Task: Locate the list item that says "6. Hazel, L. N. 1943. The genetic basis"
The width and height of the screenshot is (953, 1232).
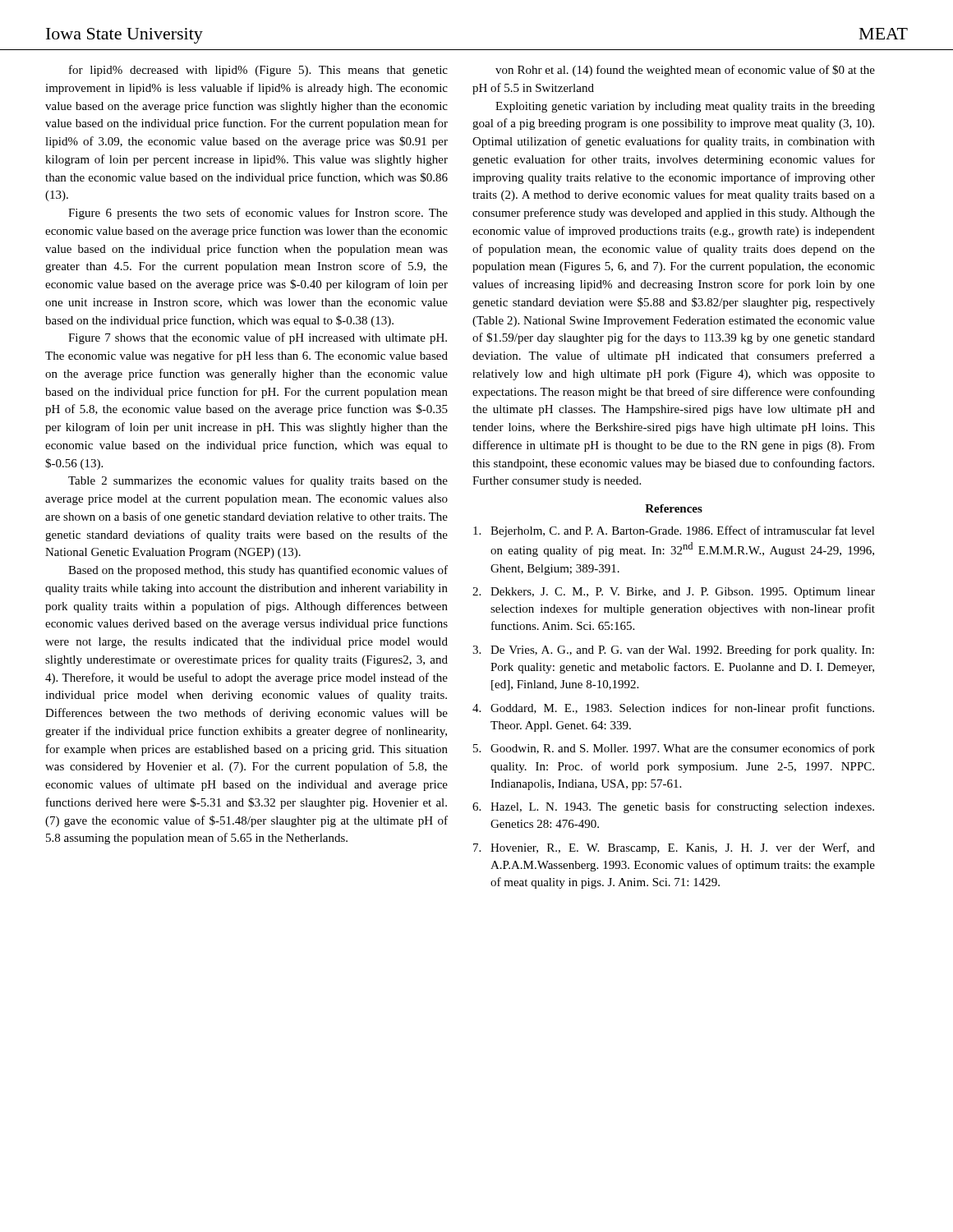Action: [674, 816]
